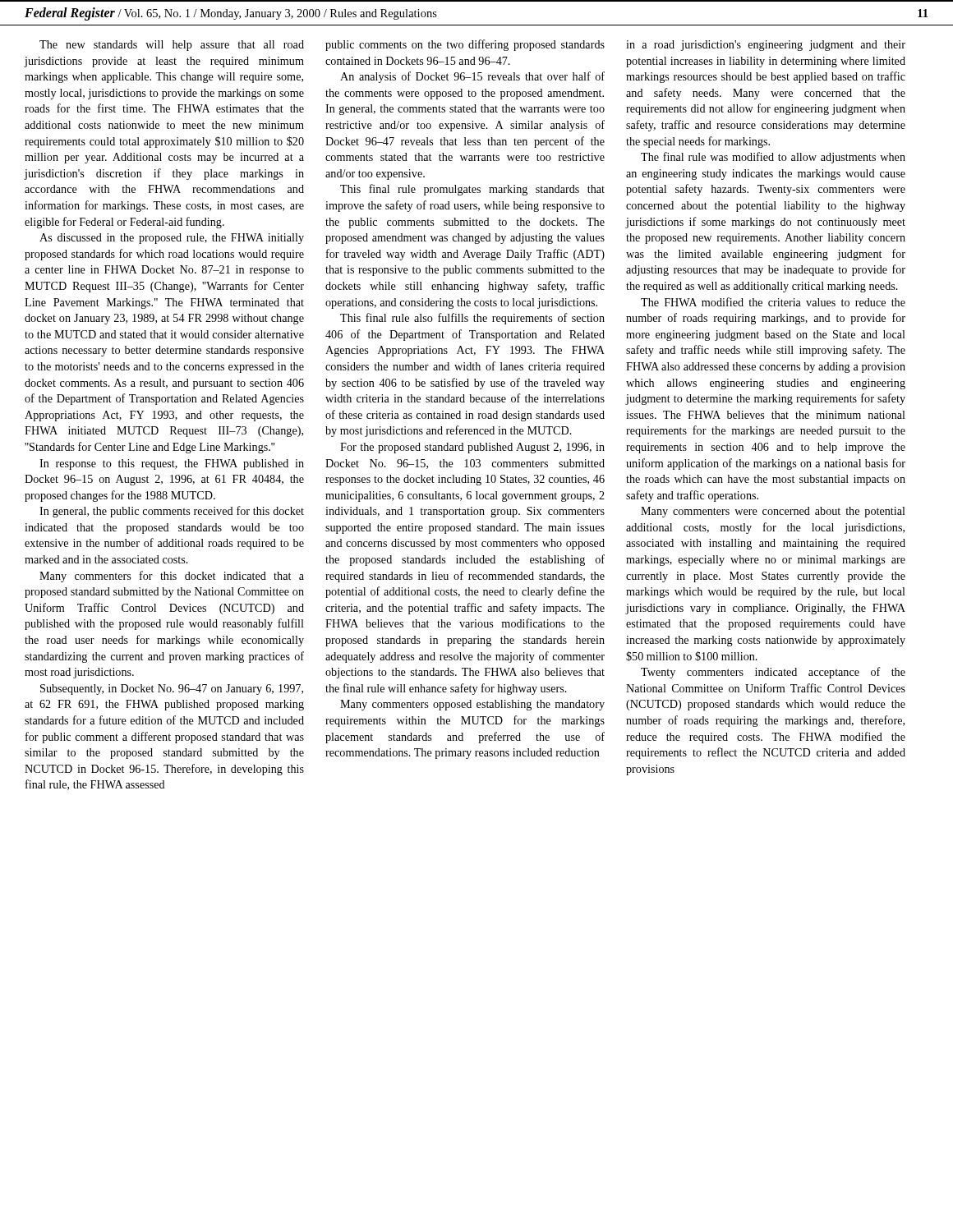The width and height of the screenshot is (953, 1232).
Task: Locate the text block that says "public comments on"
Action: [x=465, y=399]
